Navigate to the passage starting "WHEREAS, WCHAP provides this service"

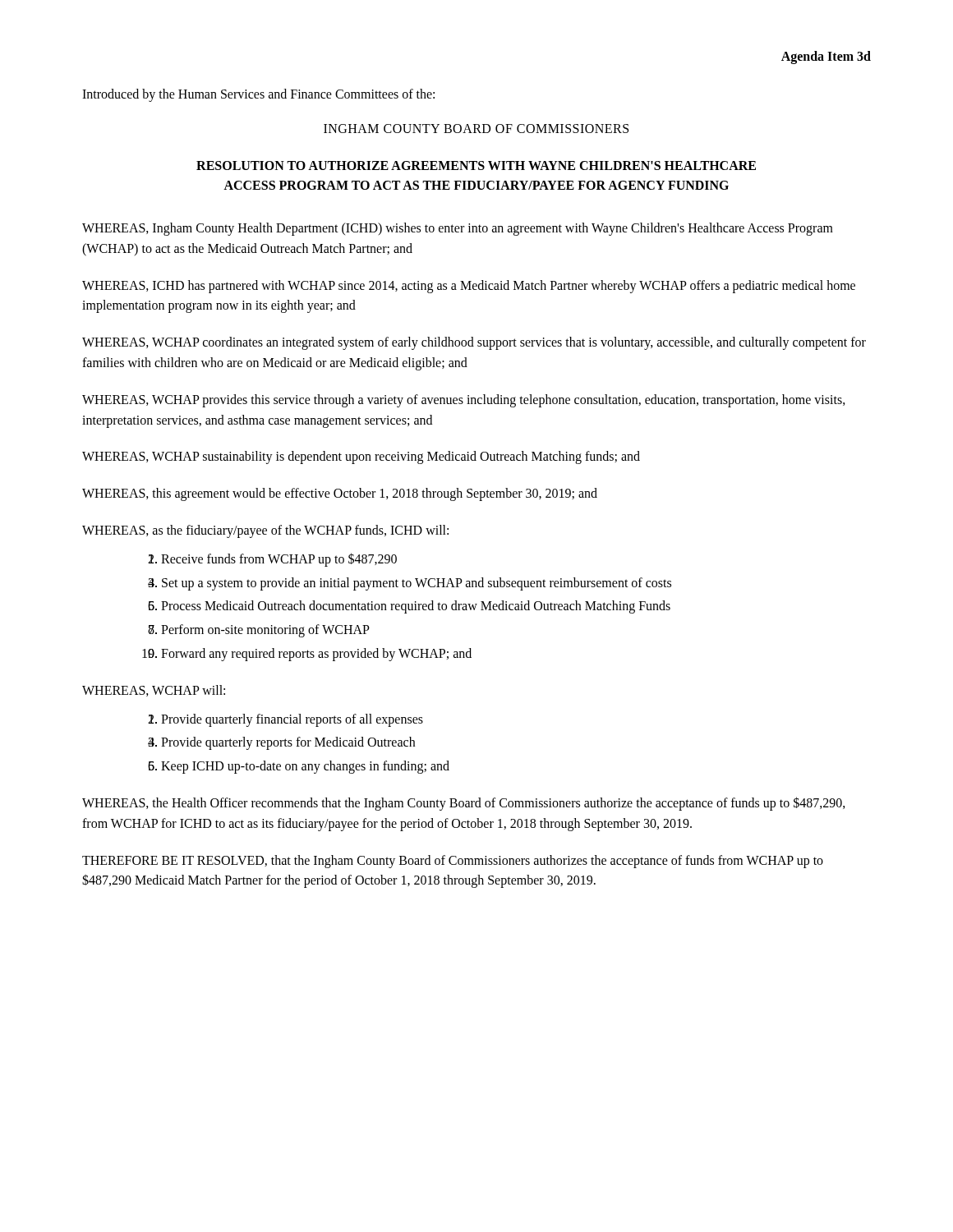click(464, 410)
